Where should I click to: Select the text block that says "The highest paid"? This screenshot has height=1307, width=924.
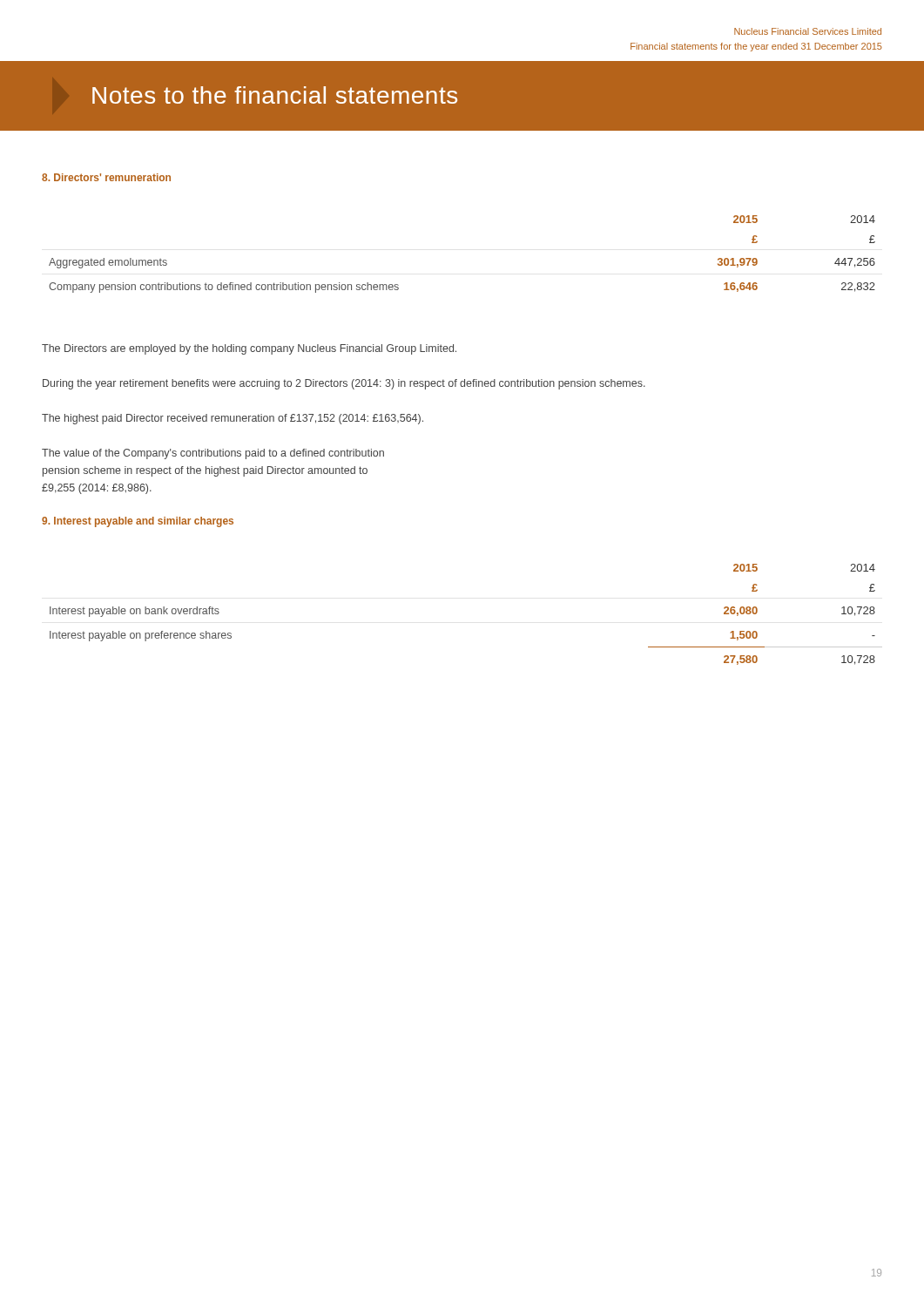[233, 418]
